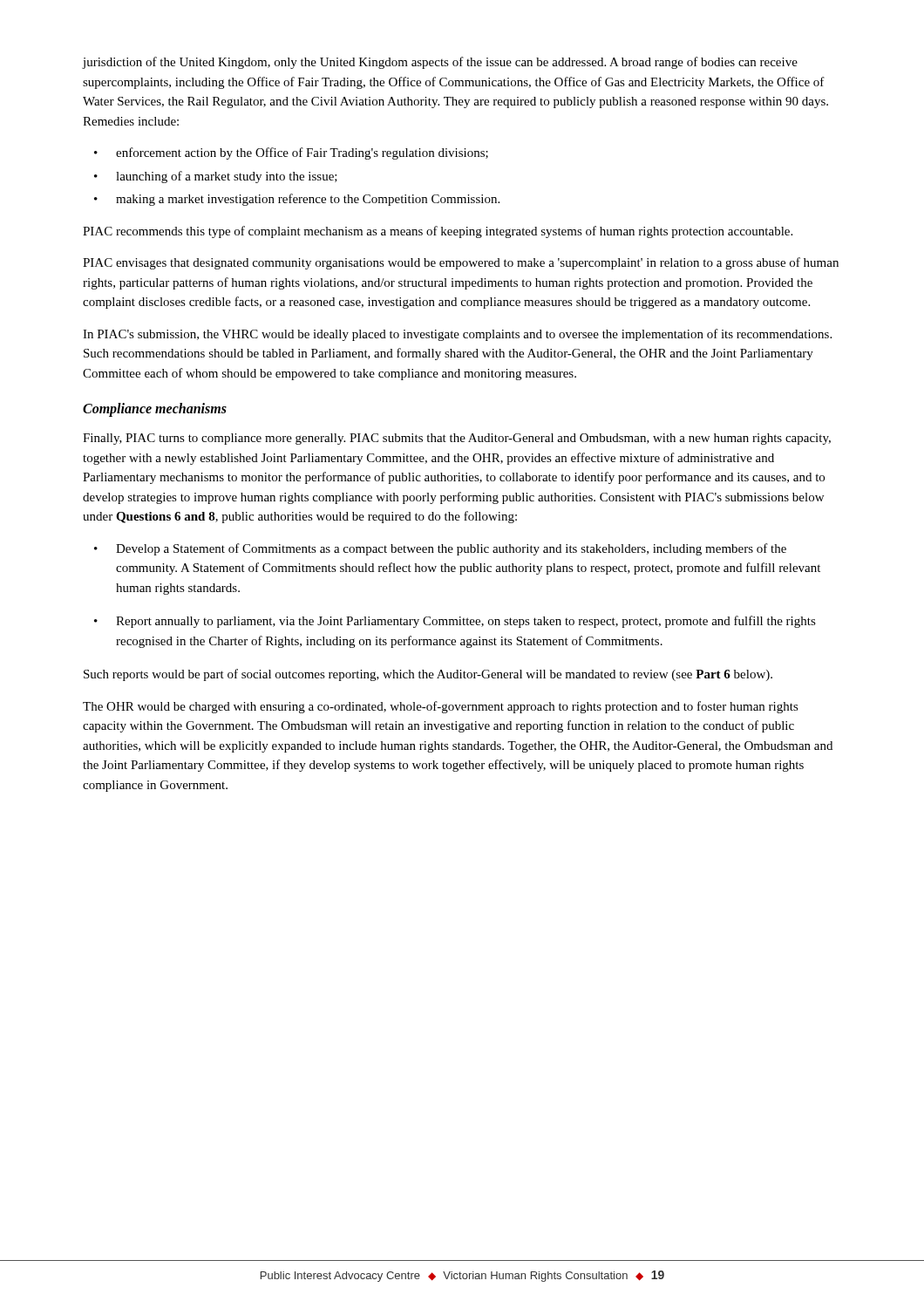This screenshot has width=924, height=1308.
Task: Select the text starting "The OHR would be"
Action: click(x=462, y=745)
